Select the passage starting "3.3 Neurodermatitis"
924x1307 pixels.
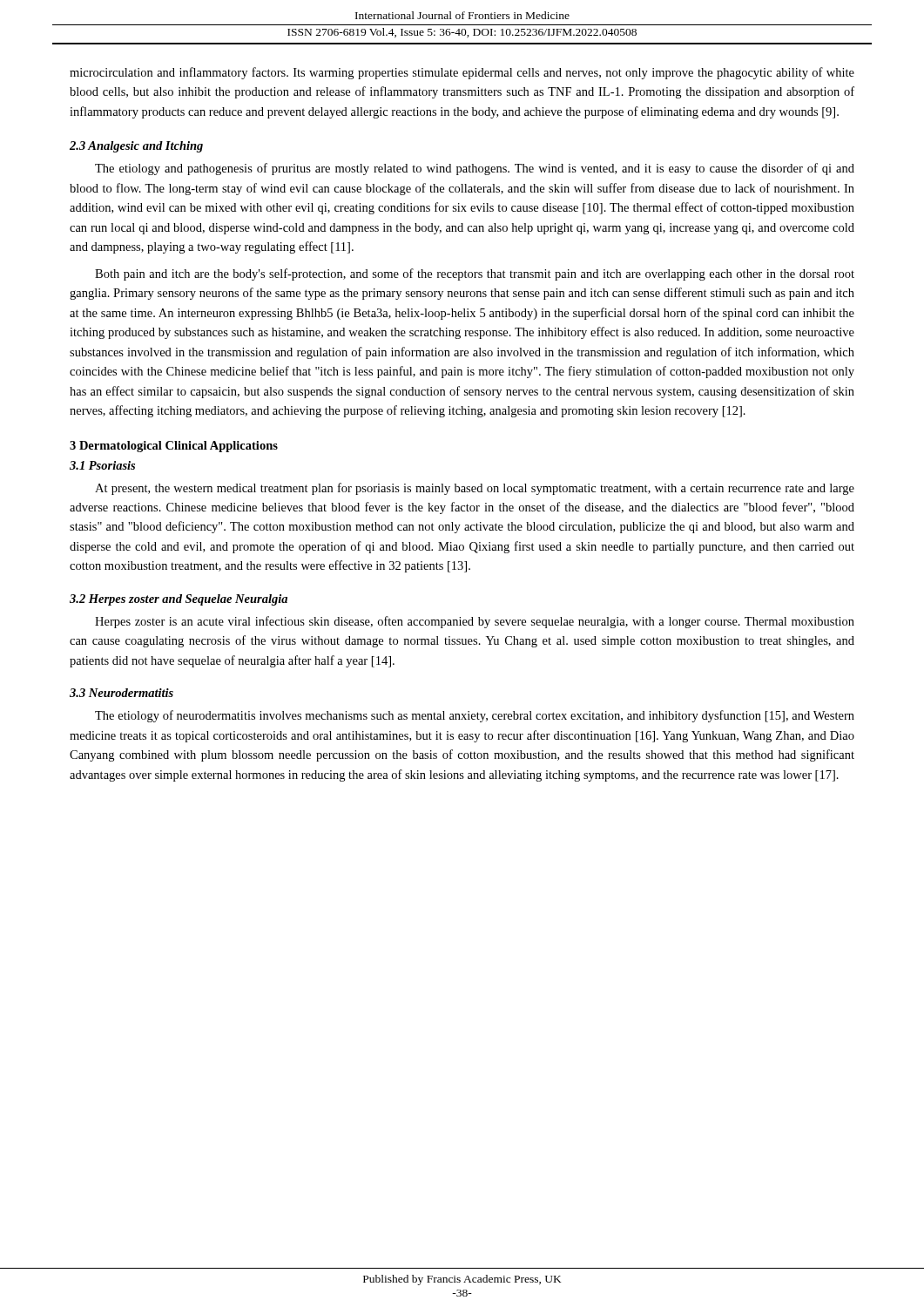point(122,693)
